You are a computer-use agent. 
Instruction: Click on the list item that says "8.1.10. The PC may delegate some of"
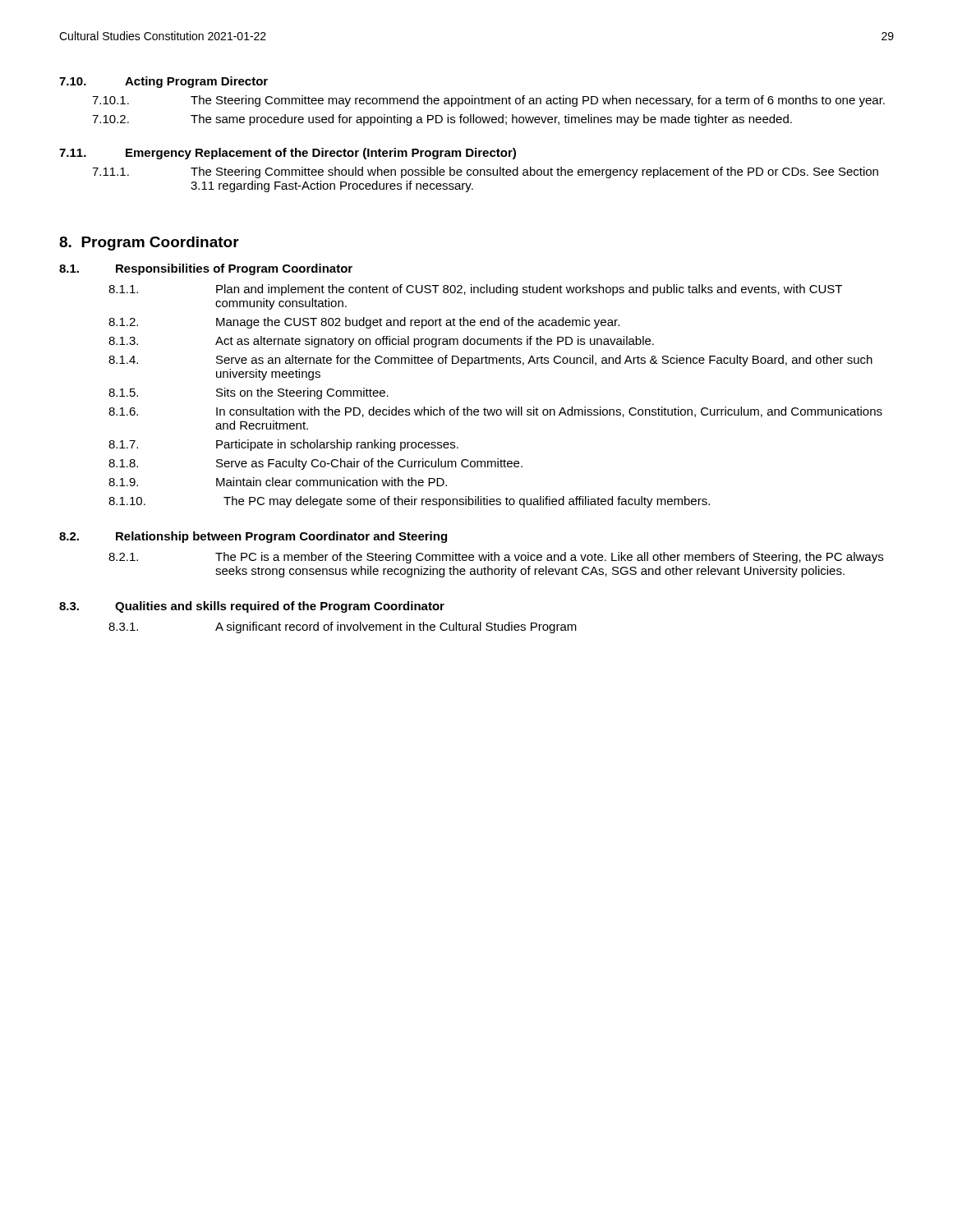476,501
